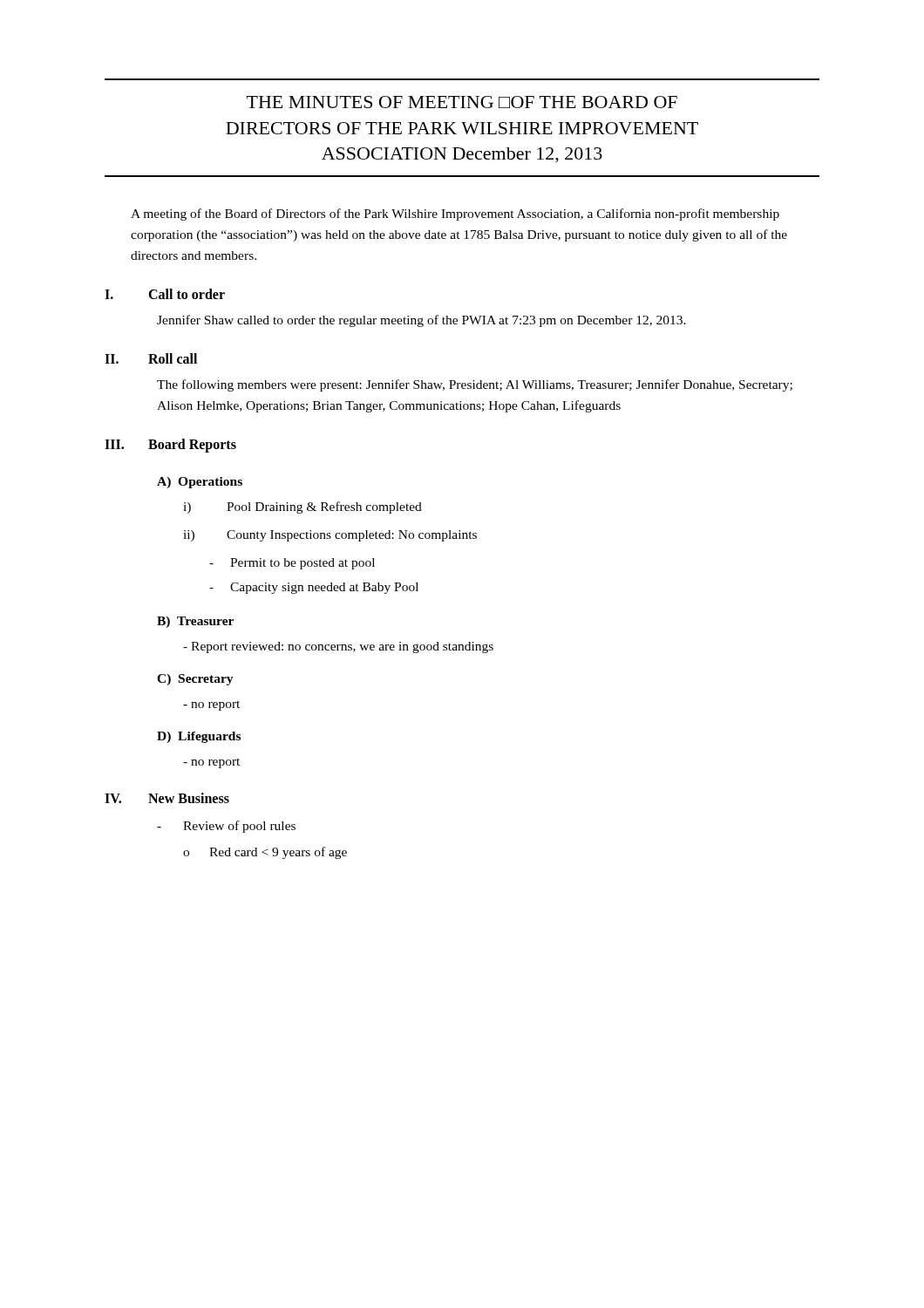Locate the text "III. Board Reports"
This screenshot has width=924, height=1308.
(170, 446)
